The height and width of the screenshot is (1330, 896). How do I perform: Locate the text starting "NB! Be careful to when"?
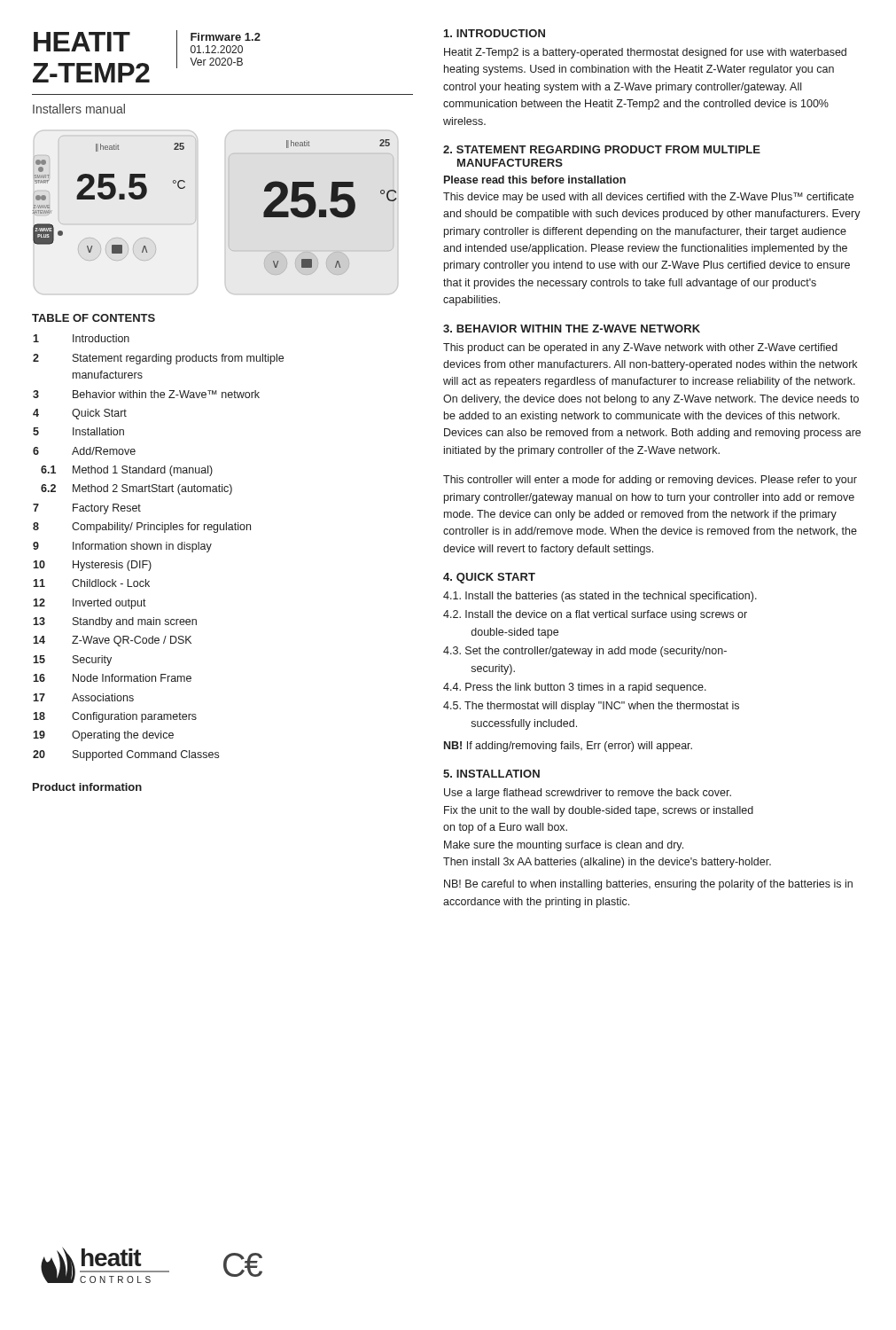coord(648,893)
